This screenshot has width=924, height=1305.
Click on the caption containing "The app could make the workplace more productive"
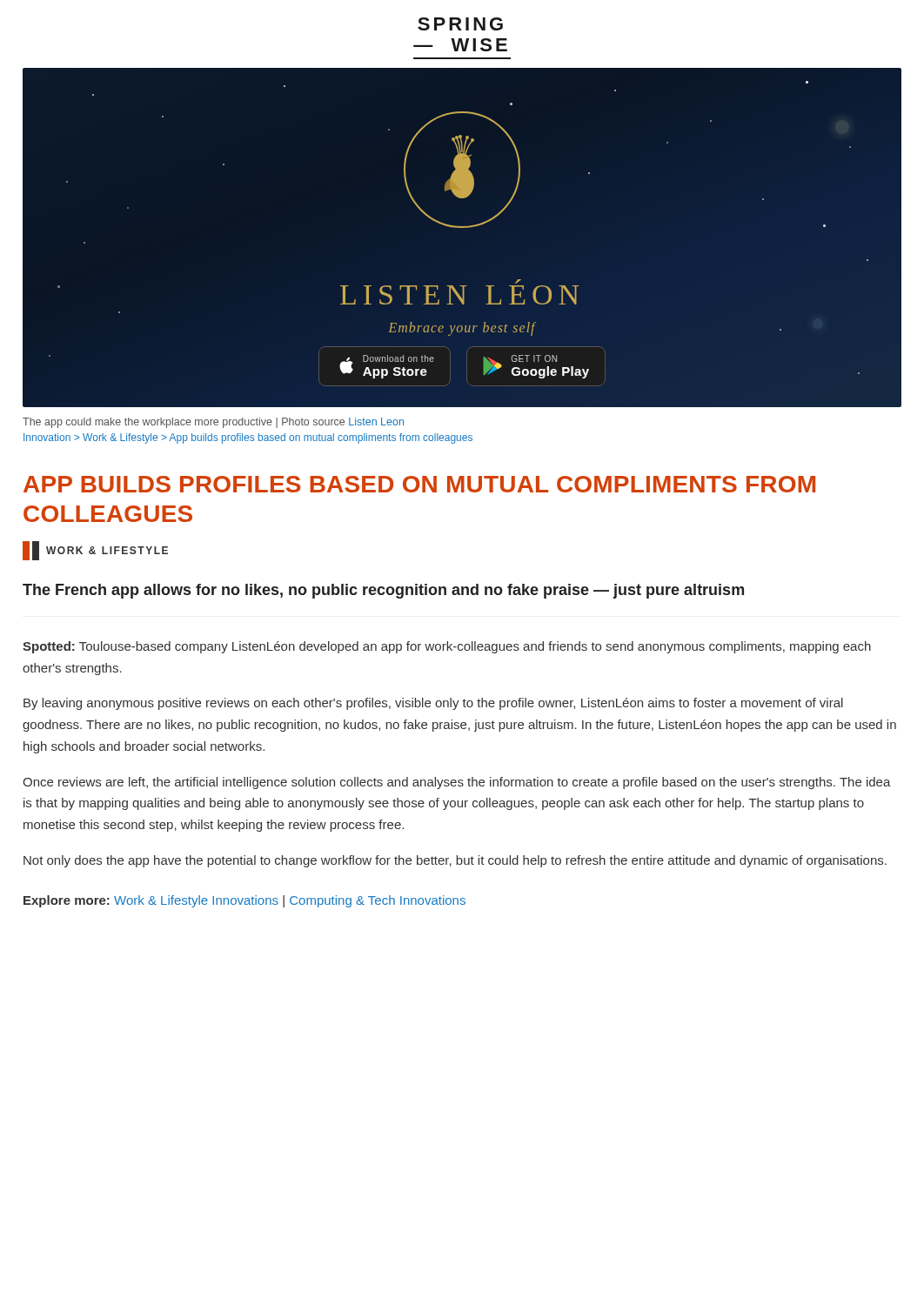tap(214, 422)
